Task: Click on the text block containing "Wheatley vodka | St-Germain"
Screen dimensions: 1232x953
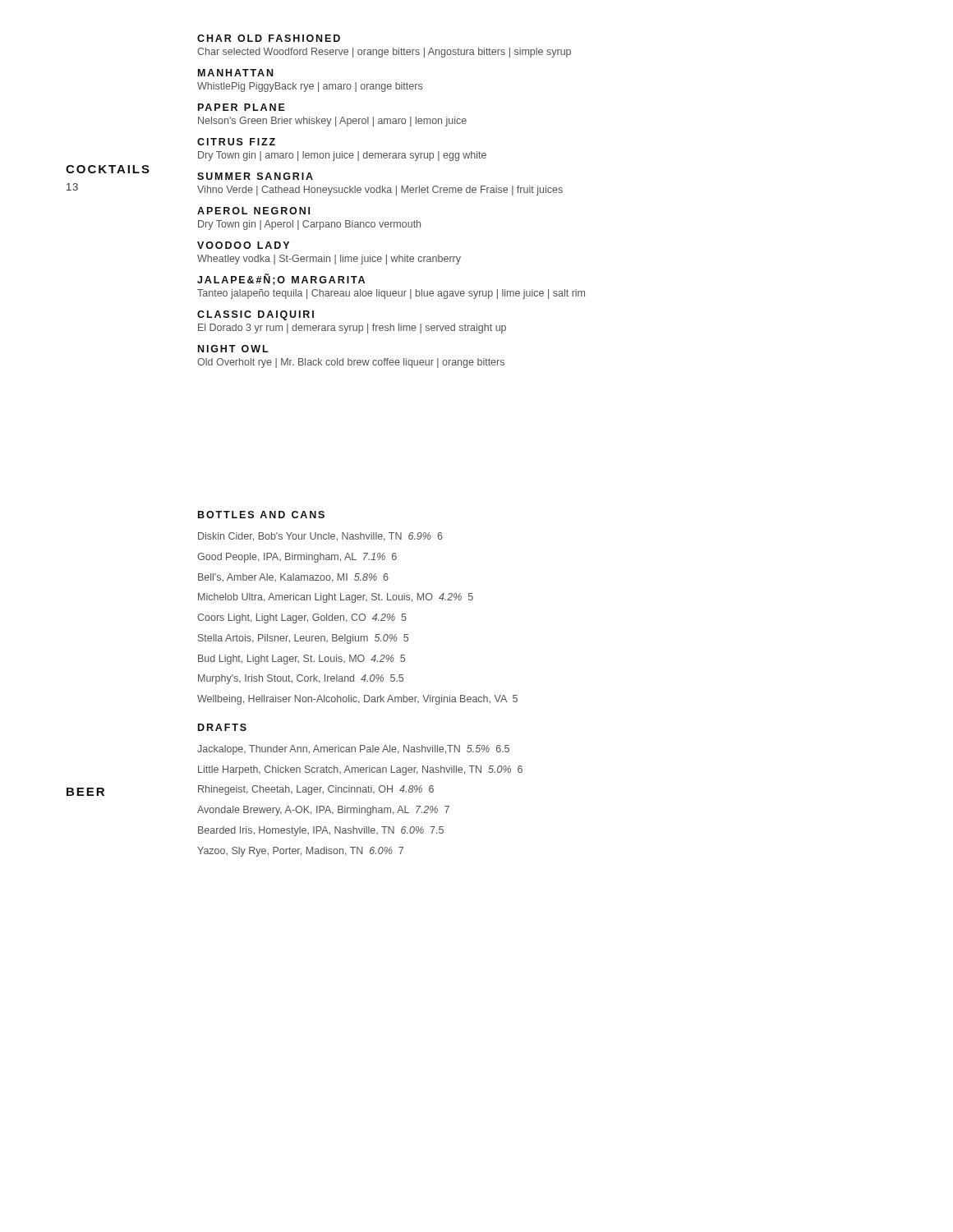Action: 329,259
